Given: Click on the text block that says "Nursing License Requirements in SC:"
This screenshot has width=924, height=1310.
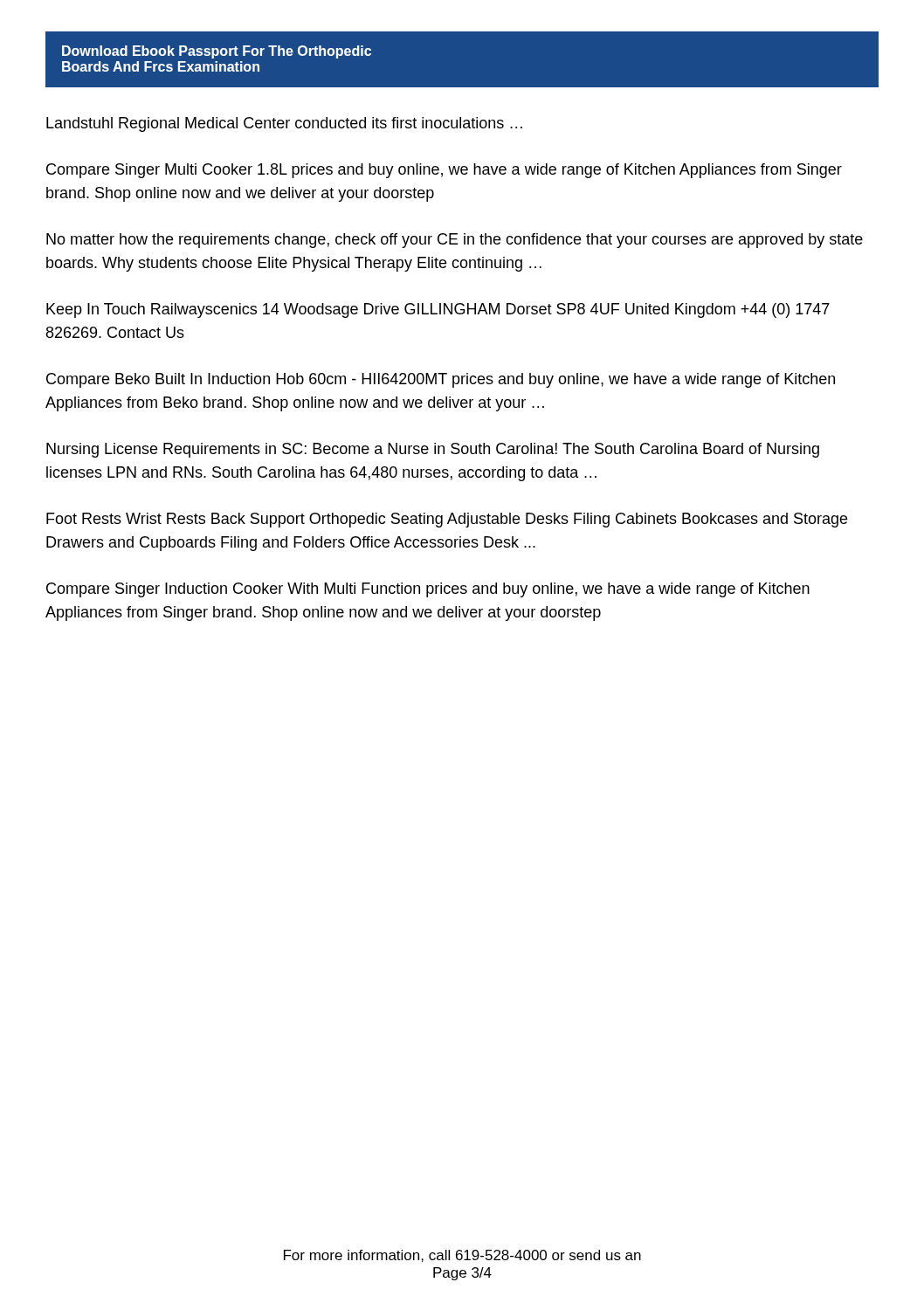Looking at the screenshot, I should (462, 461).
